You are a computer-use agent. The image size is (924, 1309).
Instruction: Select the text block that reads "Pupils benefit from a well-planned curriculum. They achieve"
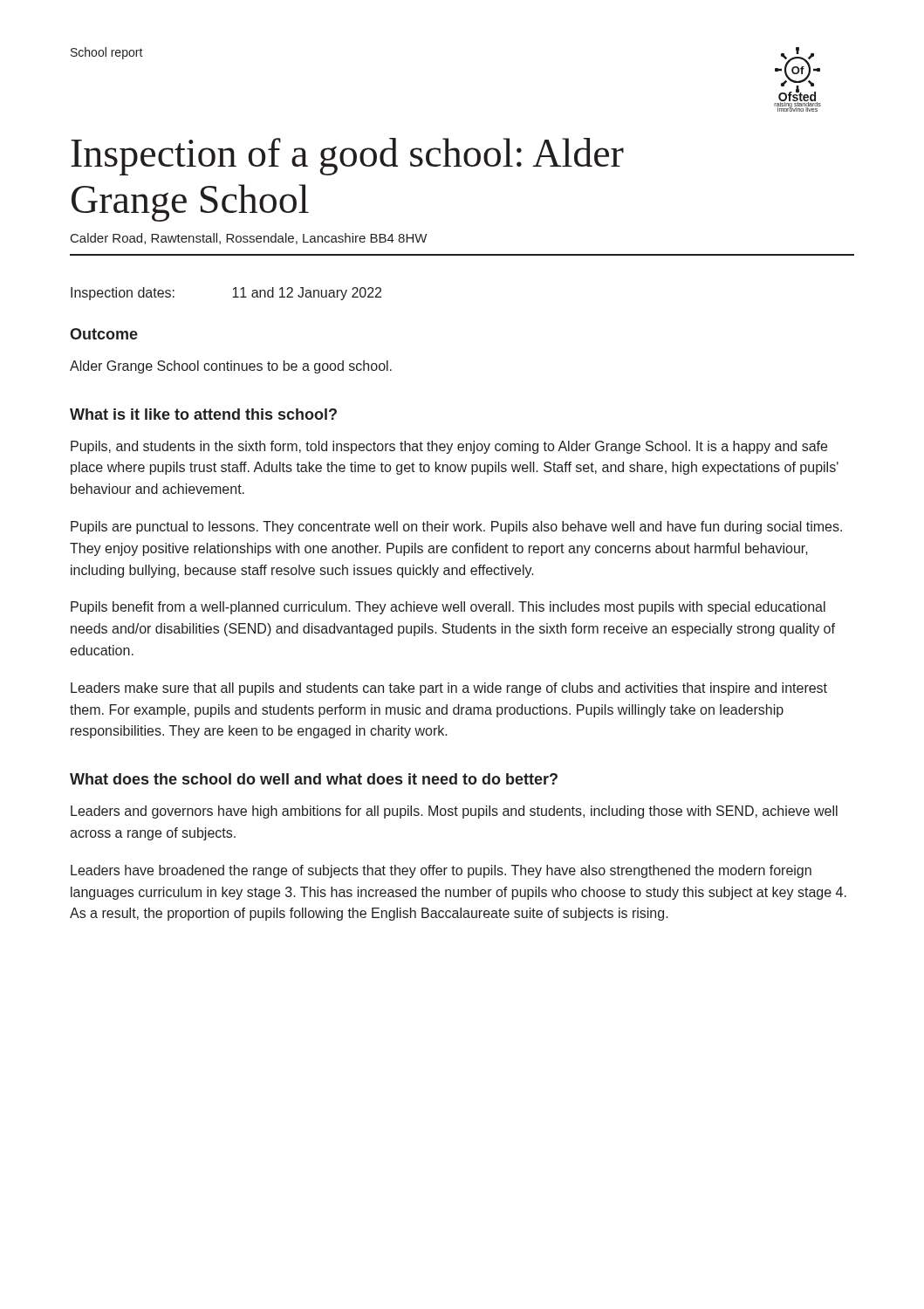[x=452, y=629]
